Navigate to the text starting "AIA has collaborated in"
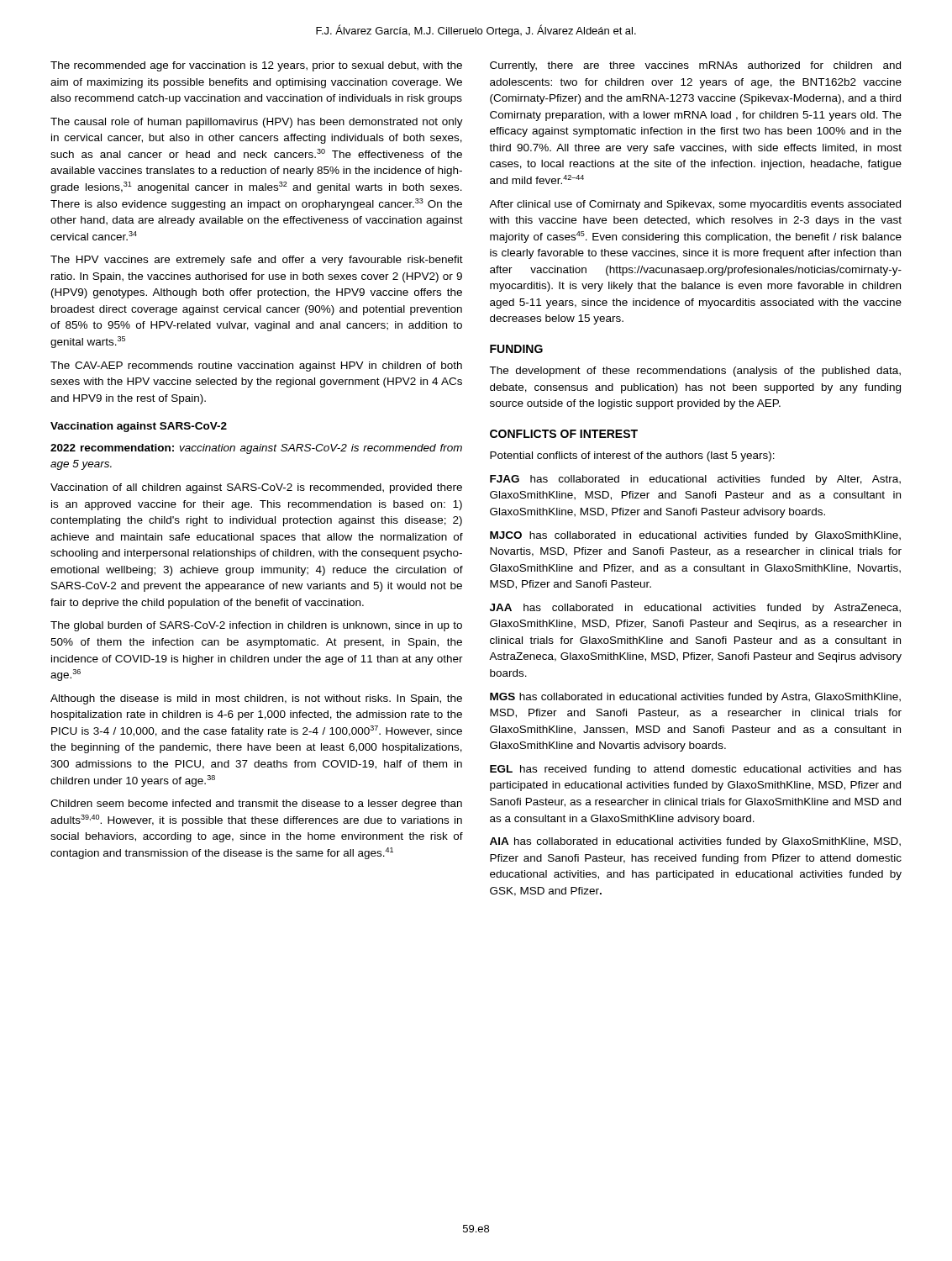 tap(695, 866)
